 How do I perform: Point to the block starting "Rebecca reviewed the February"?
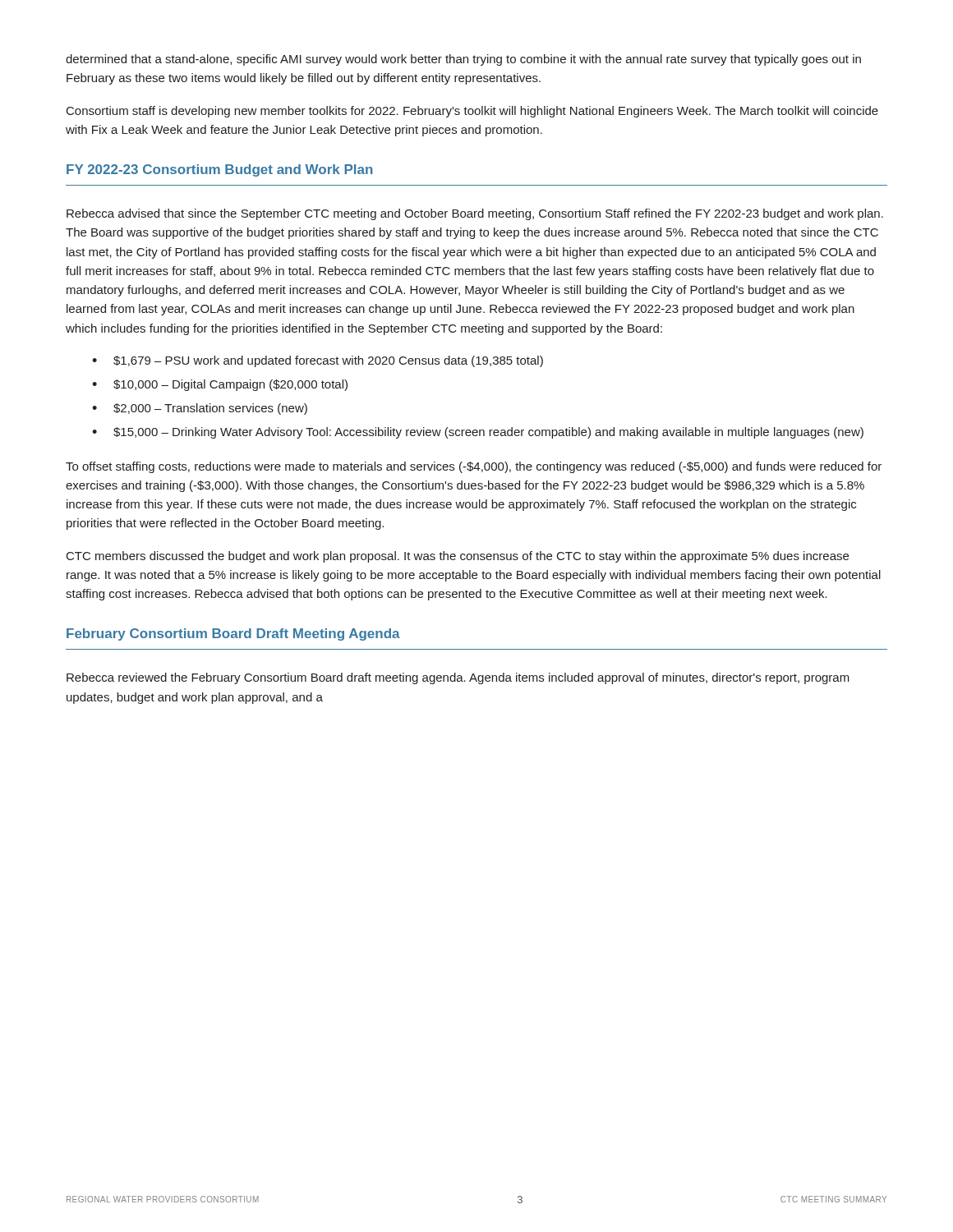click(x=458, y=687)
